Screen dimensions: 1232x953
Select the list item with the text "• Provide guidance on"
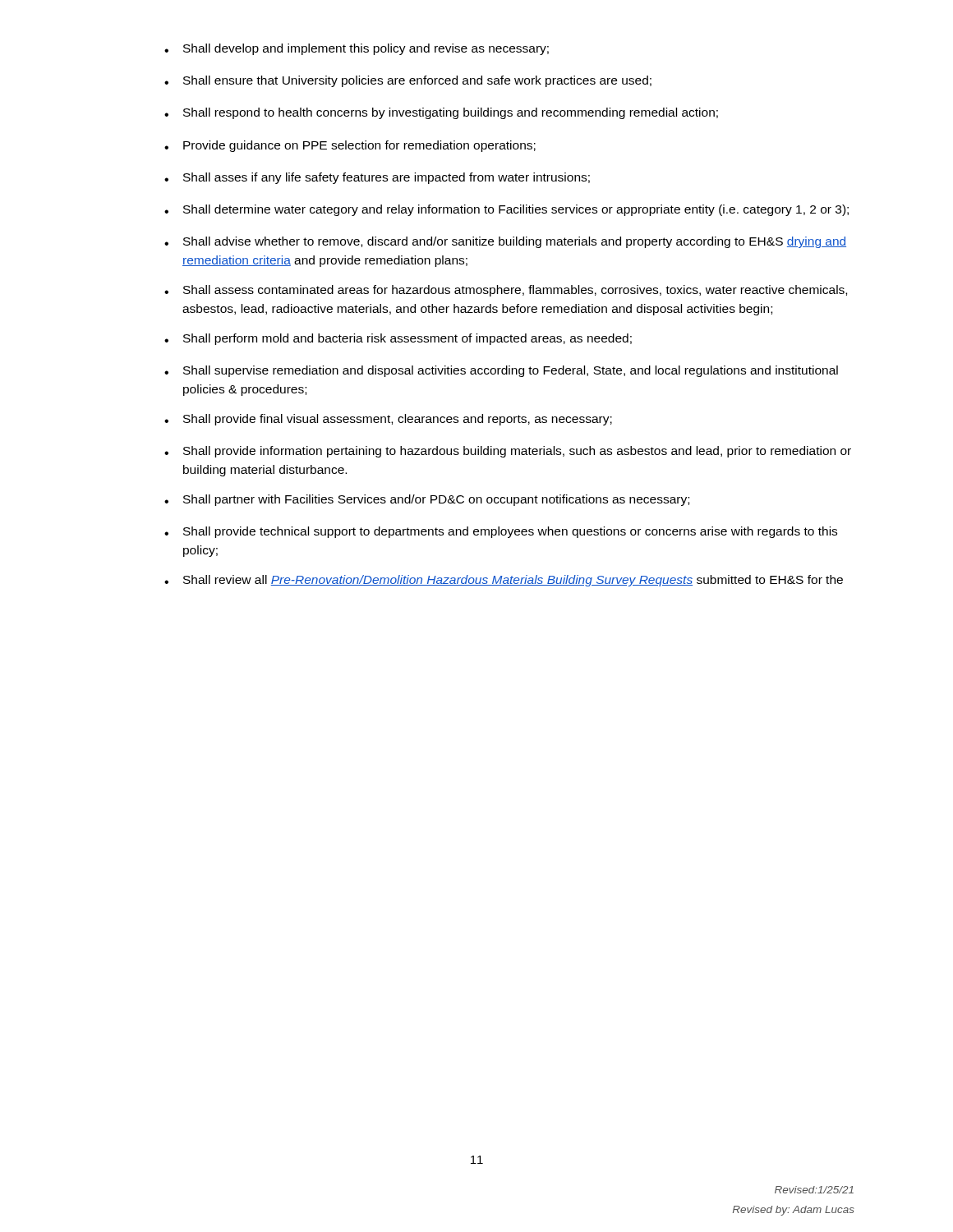(509, 146)
